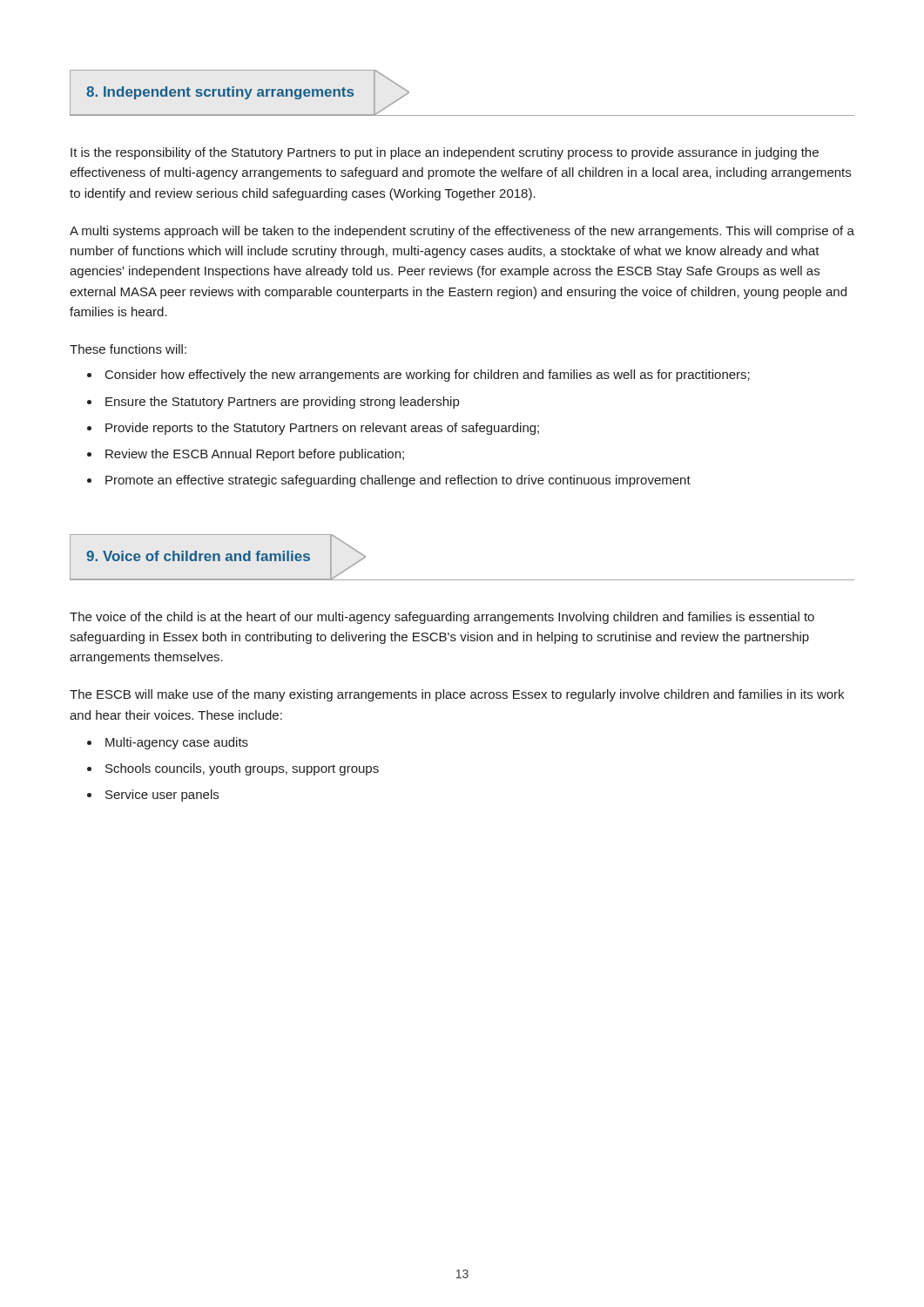Click the section header that begins "9. Voice of children and"
This screenshot has width=924, height=1307.
point(218,556)
